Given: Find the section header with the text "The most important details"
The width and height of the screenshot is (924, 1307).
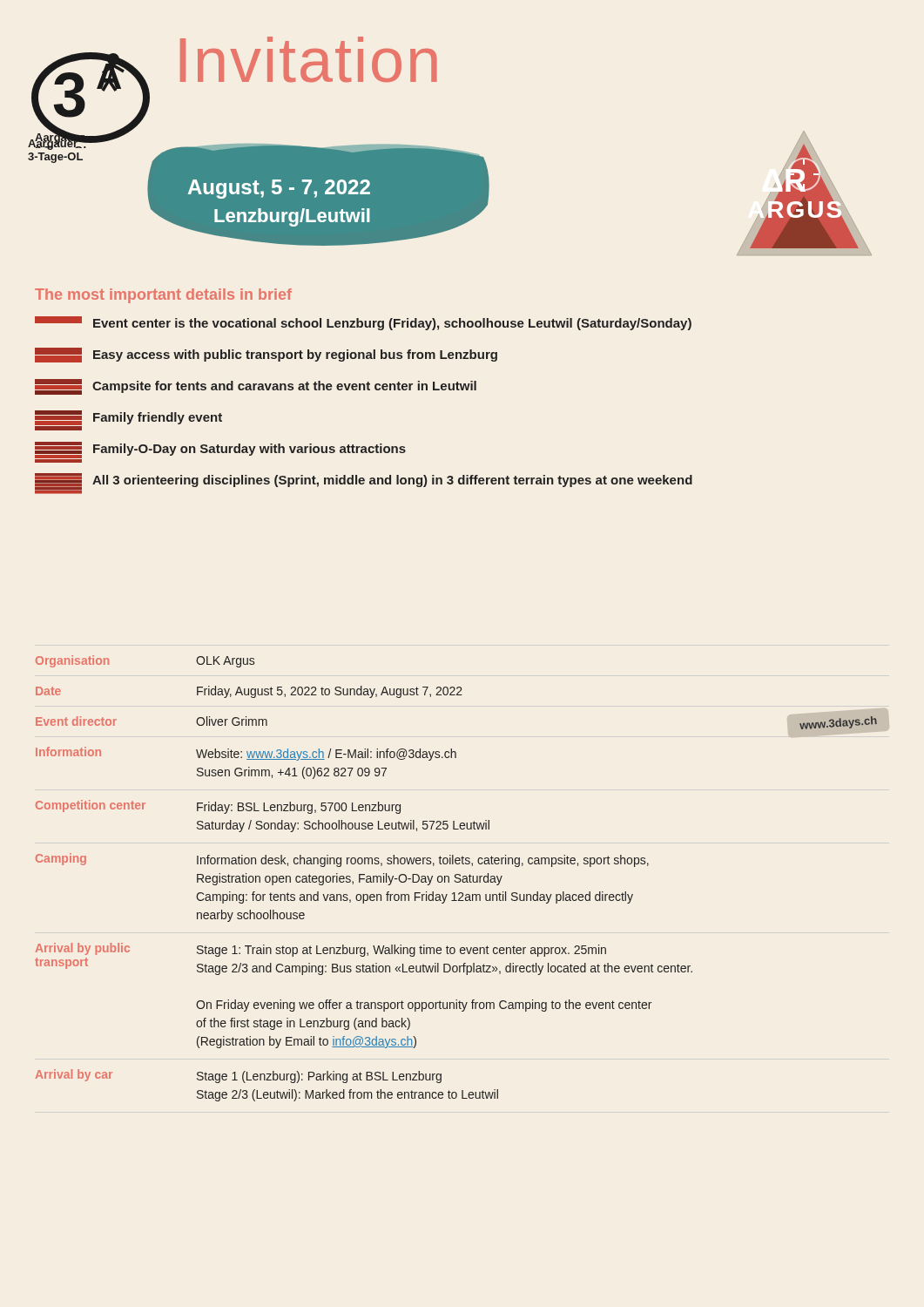Looking at the screenshot, I should [163, 295].
